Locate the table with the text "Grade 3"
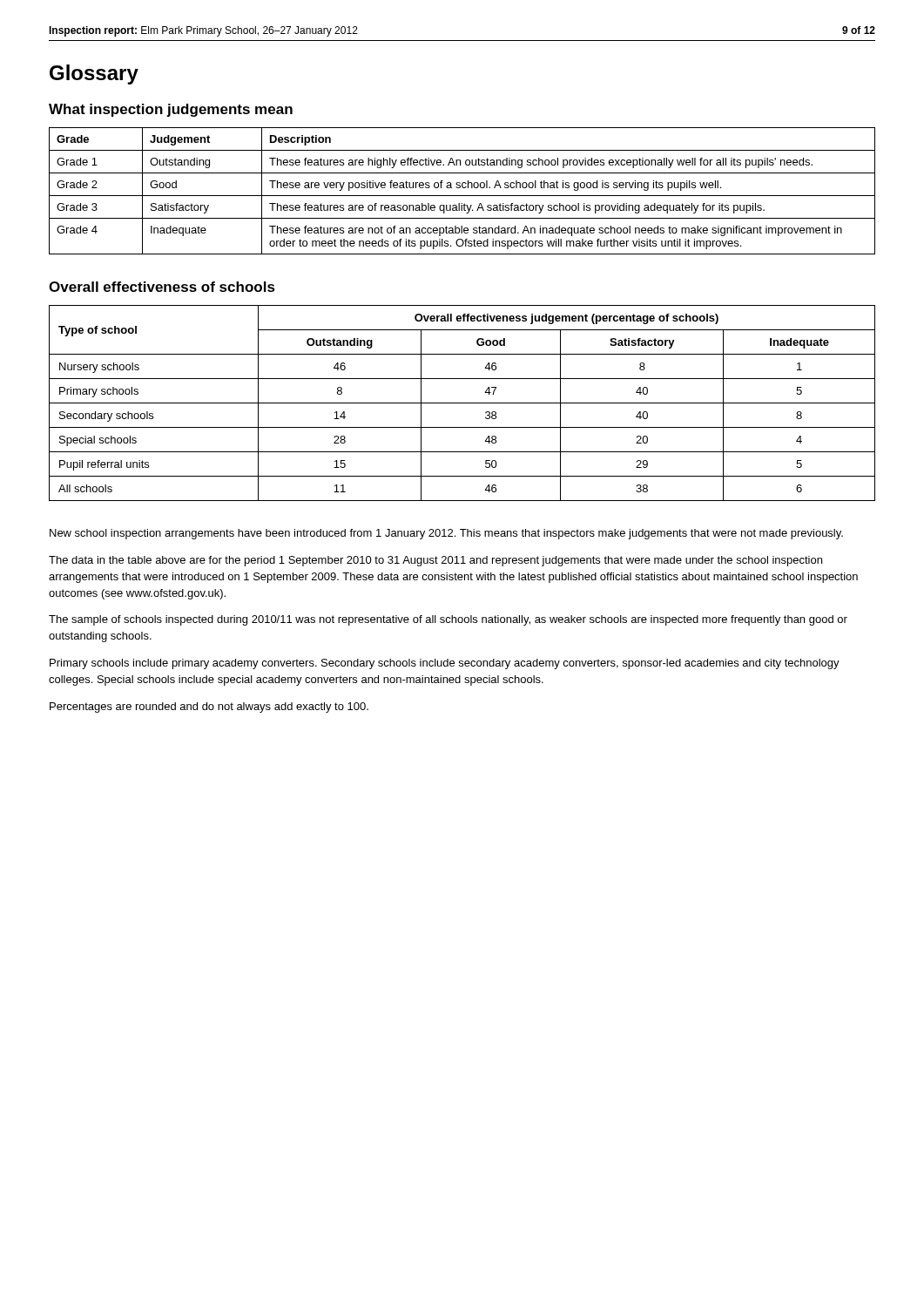Image resolution: width=924 pixels, height=1307 pixels. (x=462, y=191)
